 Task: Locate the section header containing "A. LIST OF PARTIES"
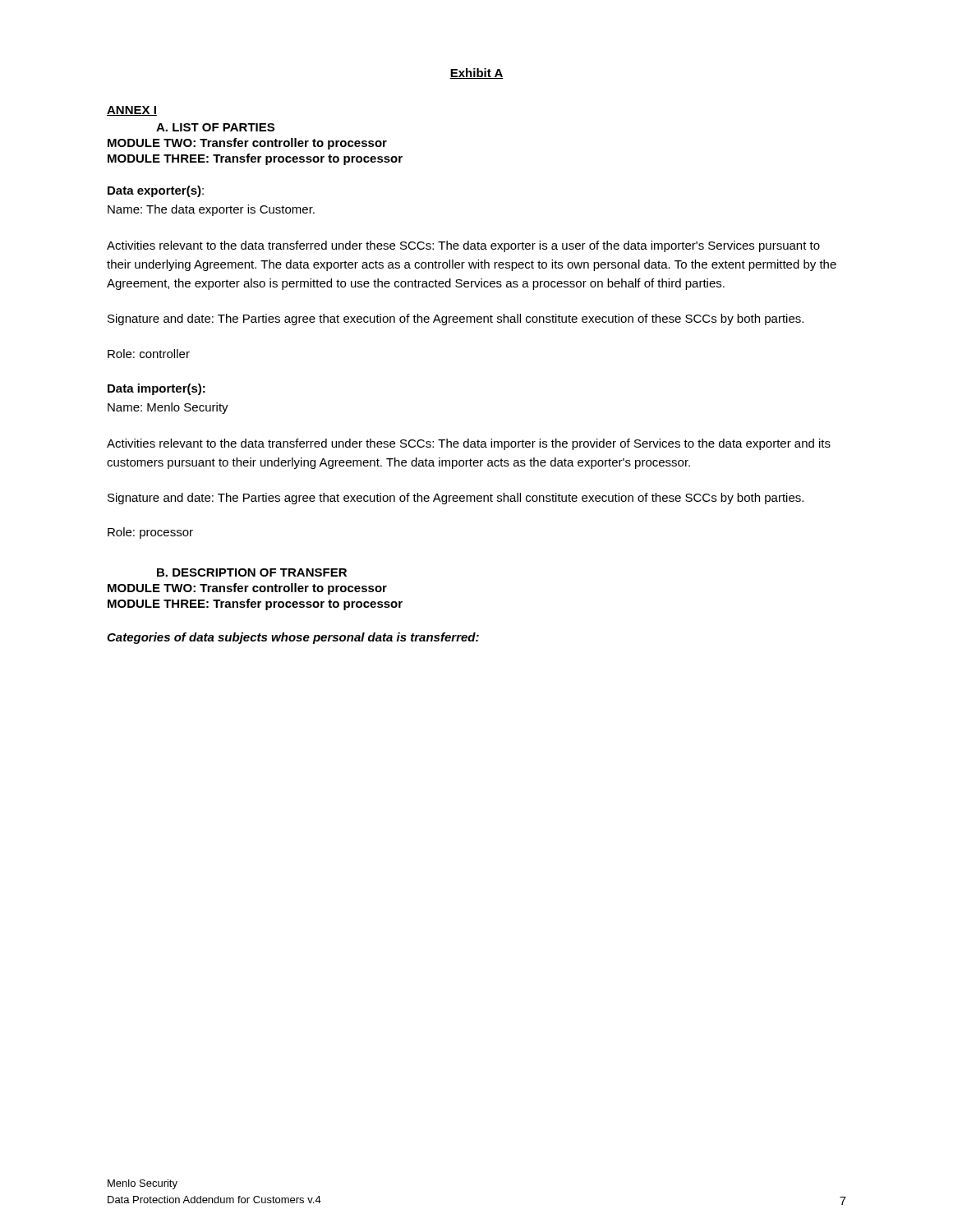[x=216, y=127]
